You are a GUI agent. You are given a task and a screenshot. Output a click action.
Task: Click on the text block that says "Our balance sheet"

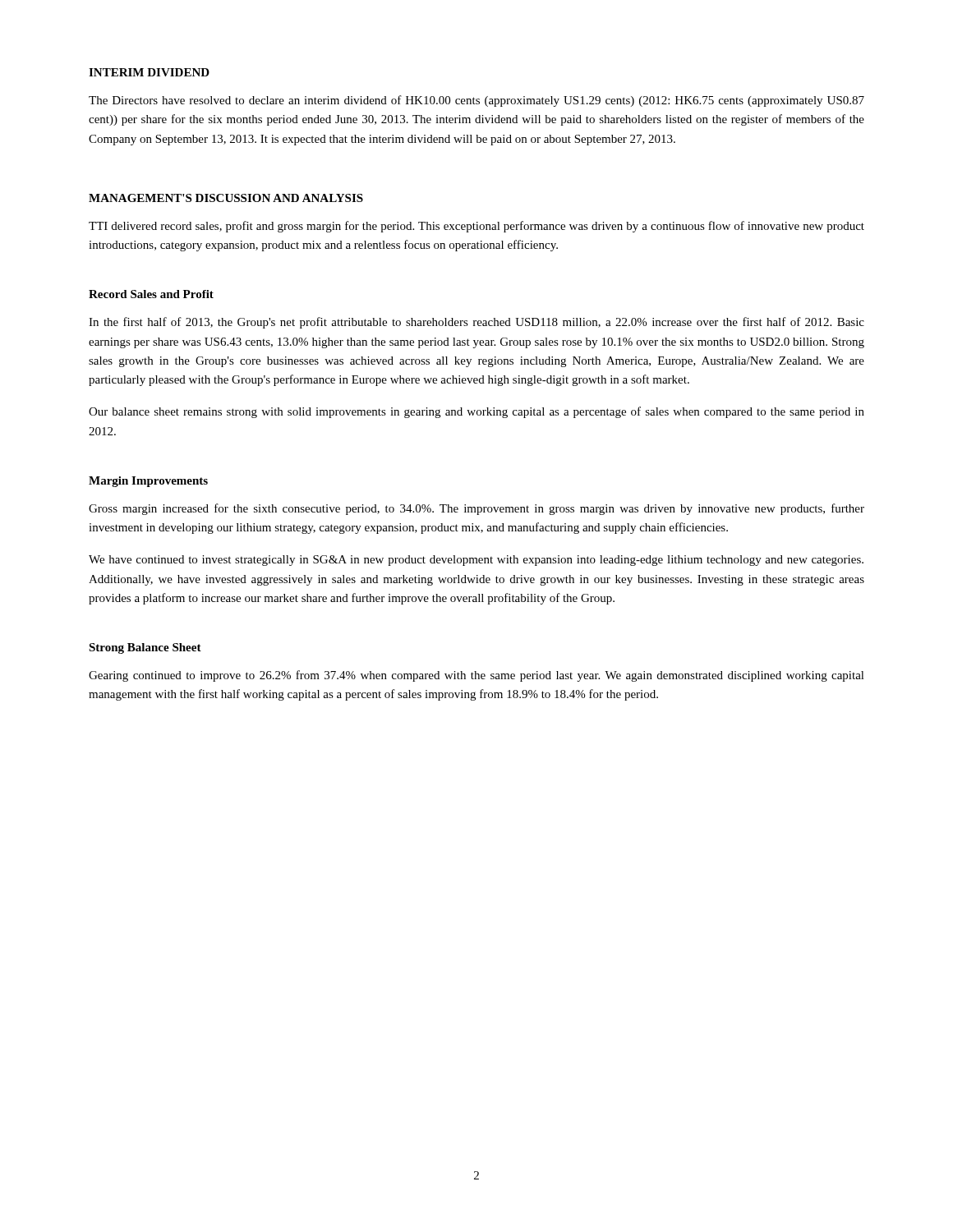tap(476, 421)
